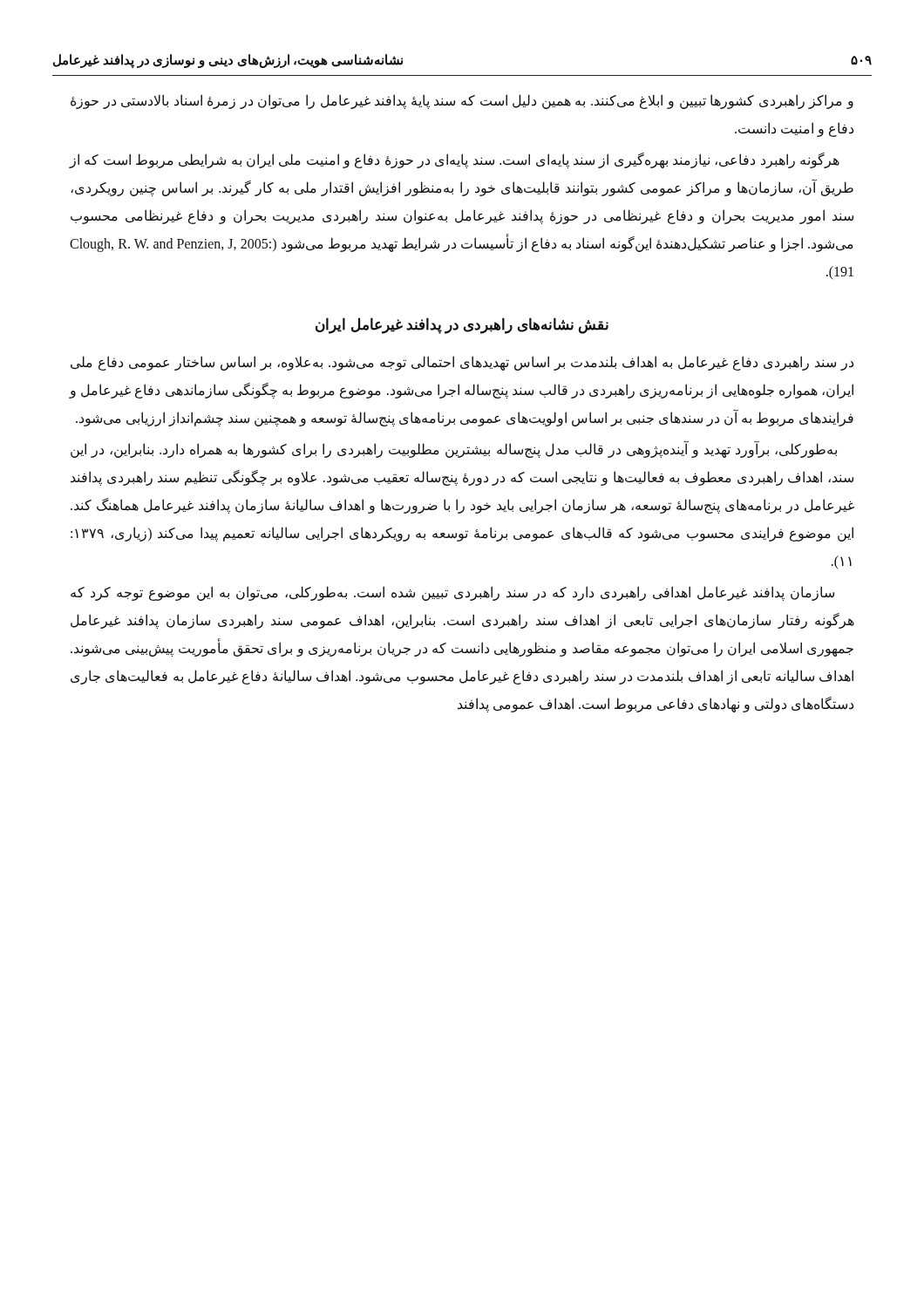Find the block on this page that starts "و مراکز راهبردی کشورها تبیین و"
The image size is (924, 1308).
(x=462, y=115)
